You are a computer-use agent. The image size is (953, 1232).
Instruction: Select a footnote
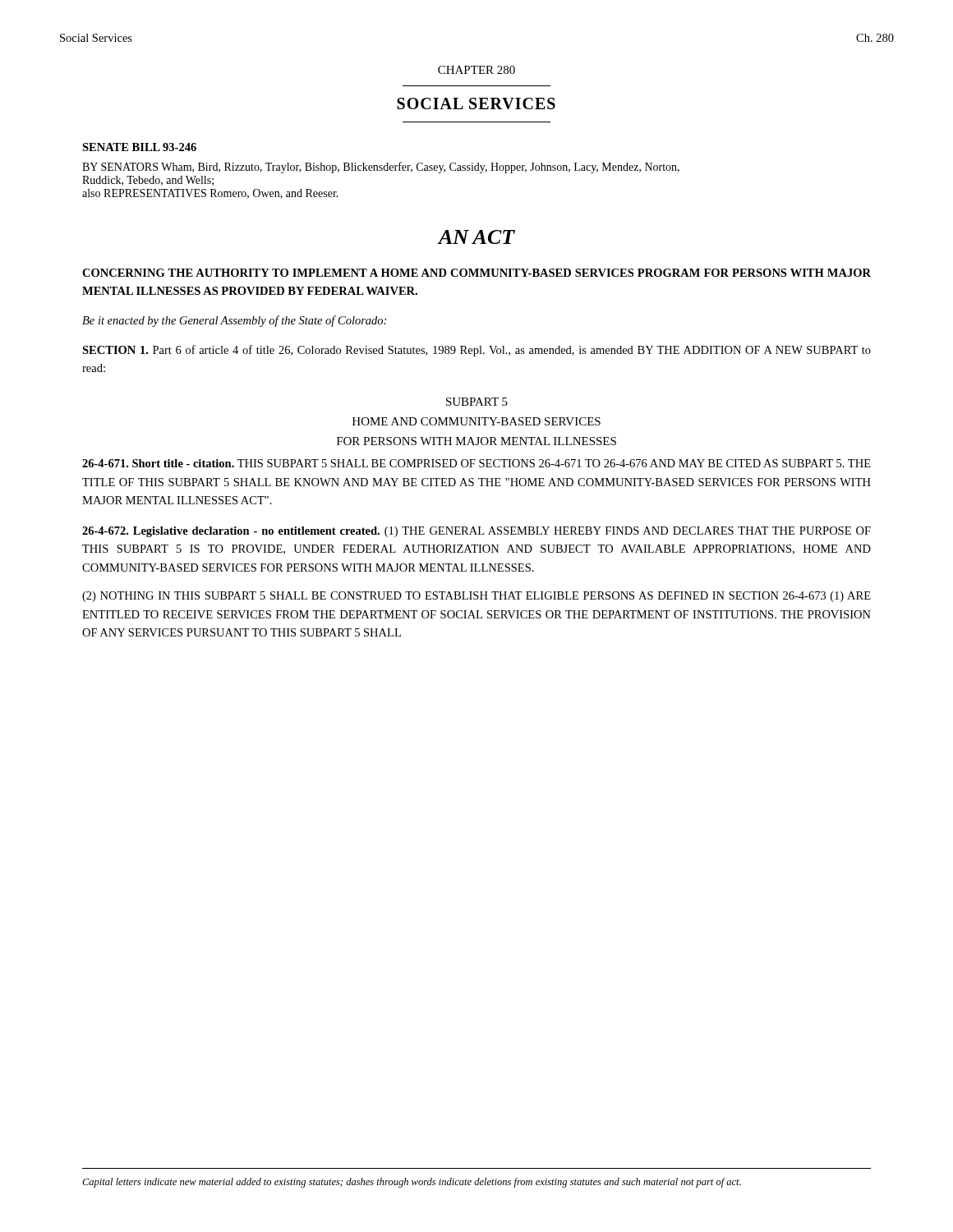412,1182
